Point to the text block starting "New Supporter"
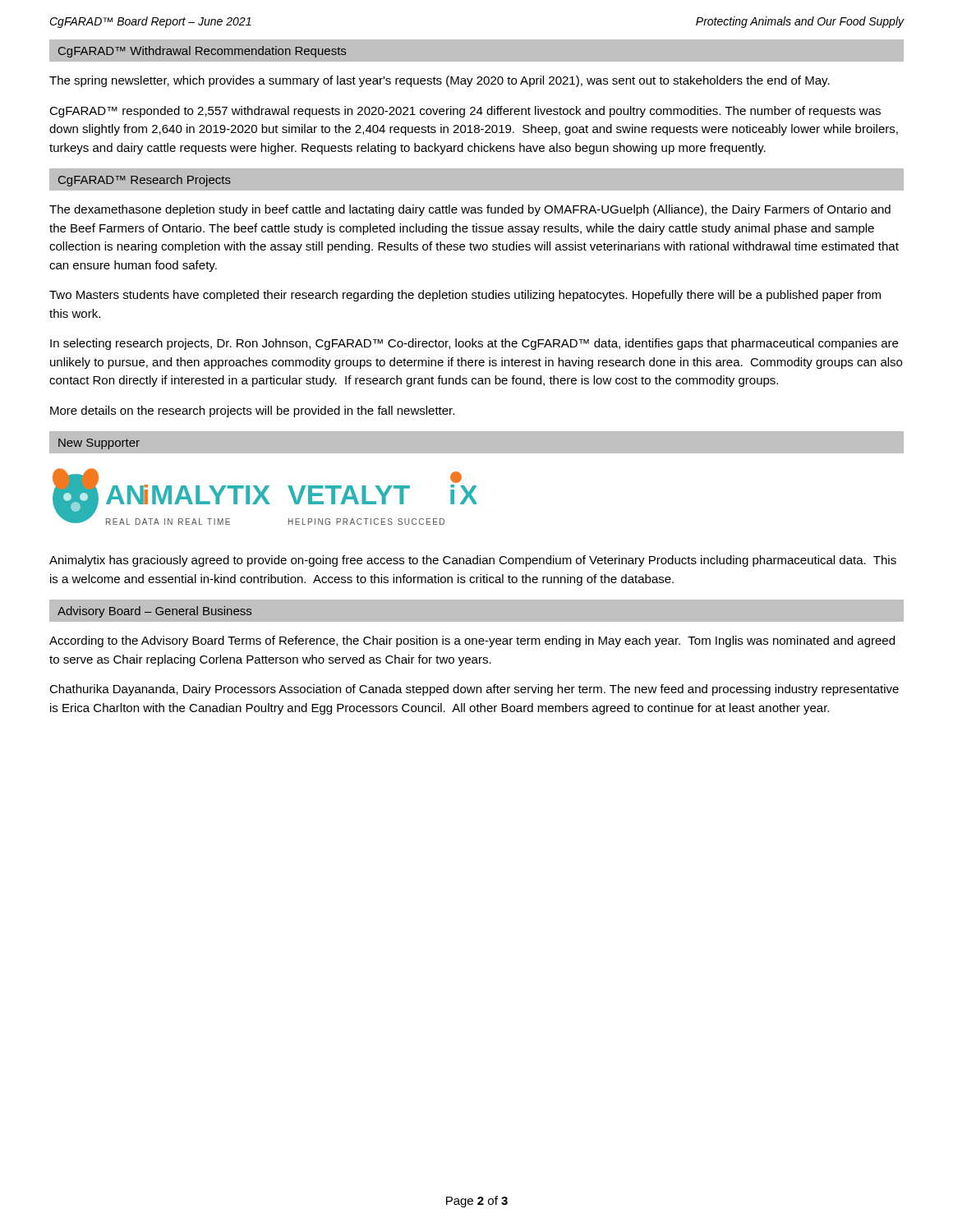953x1232 pixels. click(x=99, y=442)
